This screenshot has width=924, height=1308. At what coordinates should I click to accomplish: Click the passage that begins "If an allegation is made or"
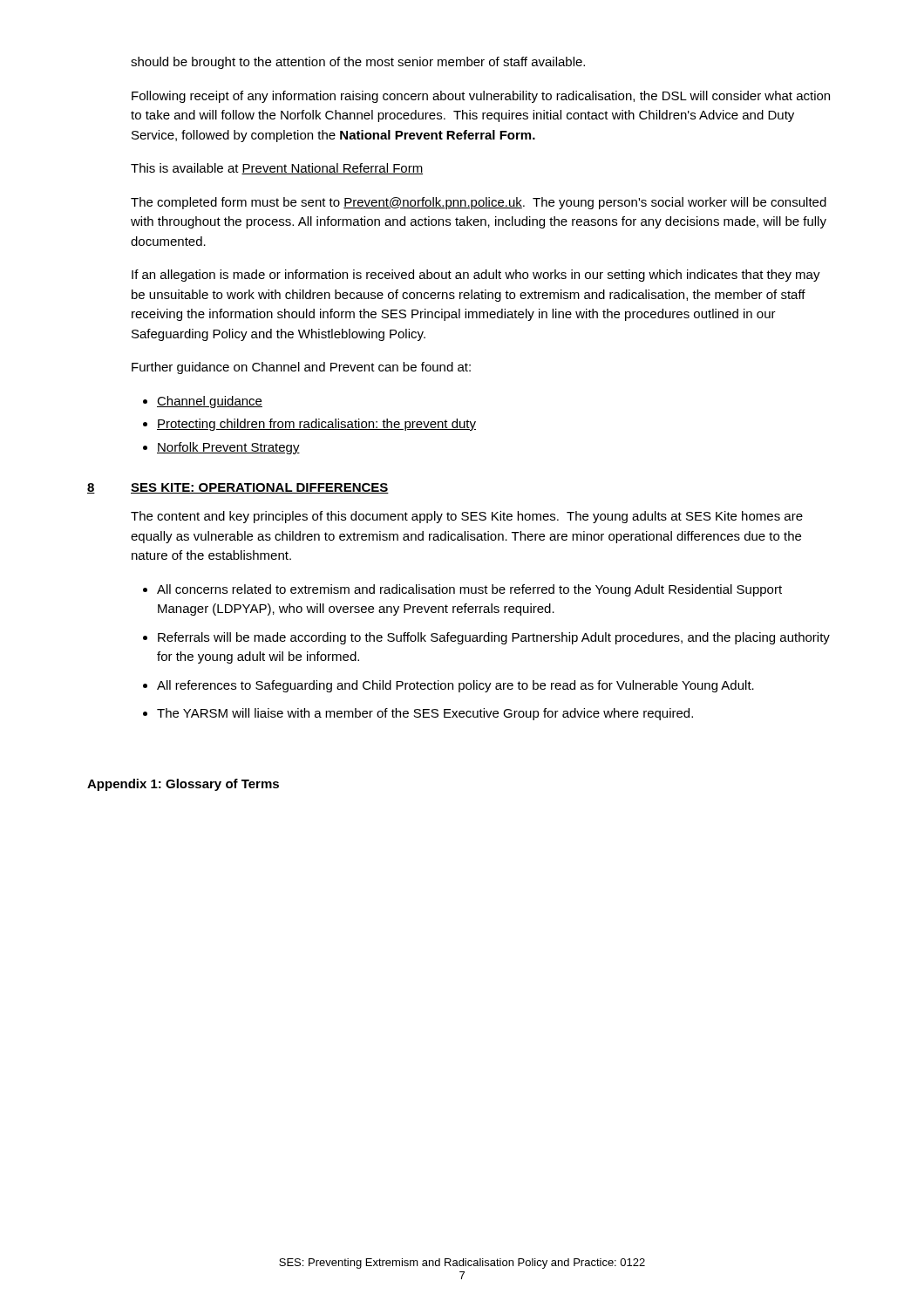point(475,304)
